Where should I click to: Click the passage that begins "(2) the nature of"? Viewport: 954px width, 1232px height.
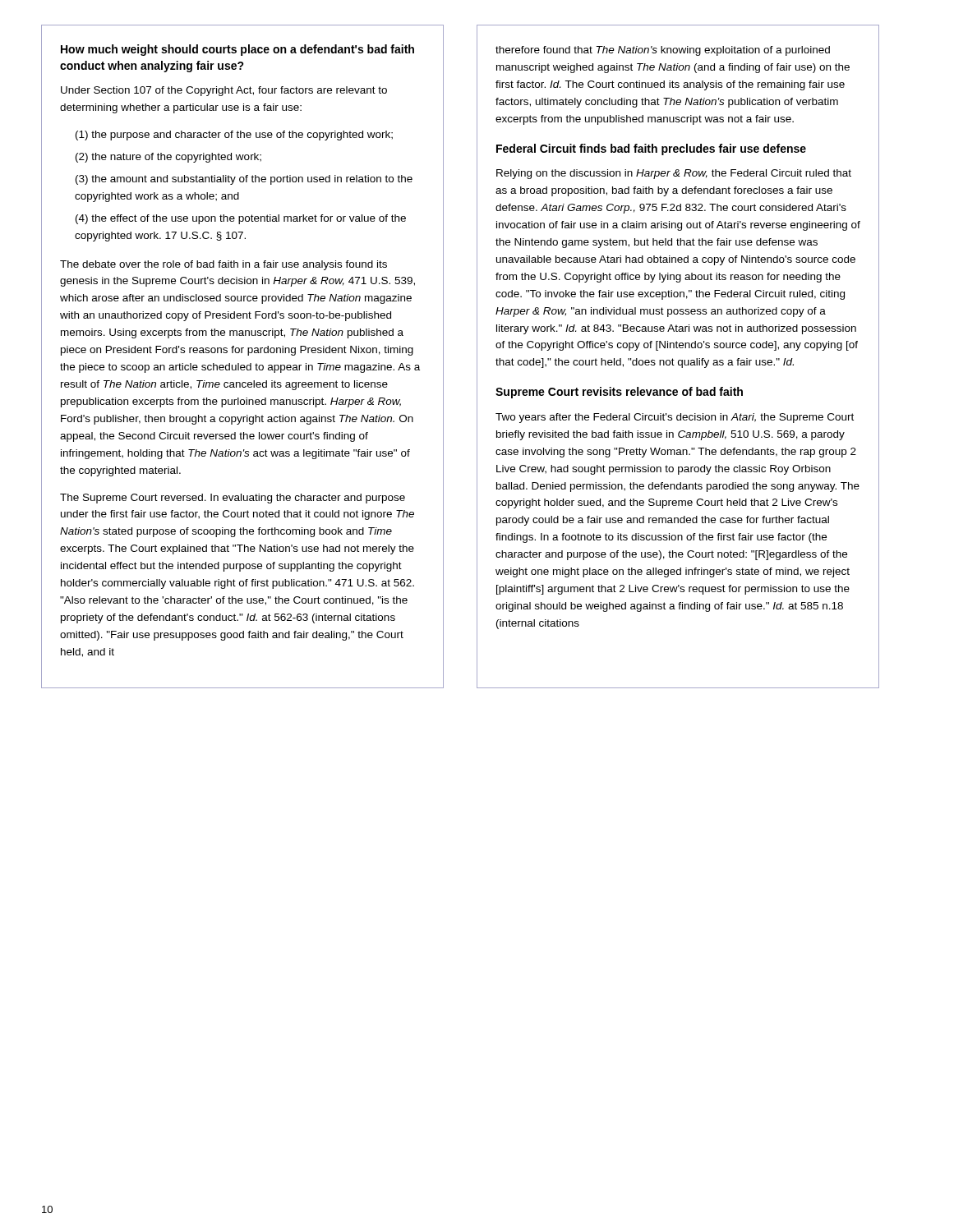169,156
